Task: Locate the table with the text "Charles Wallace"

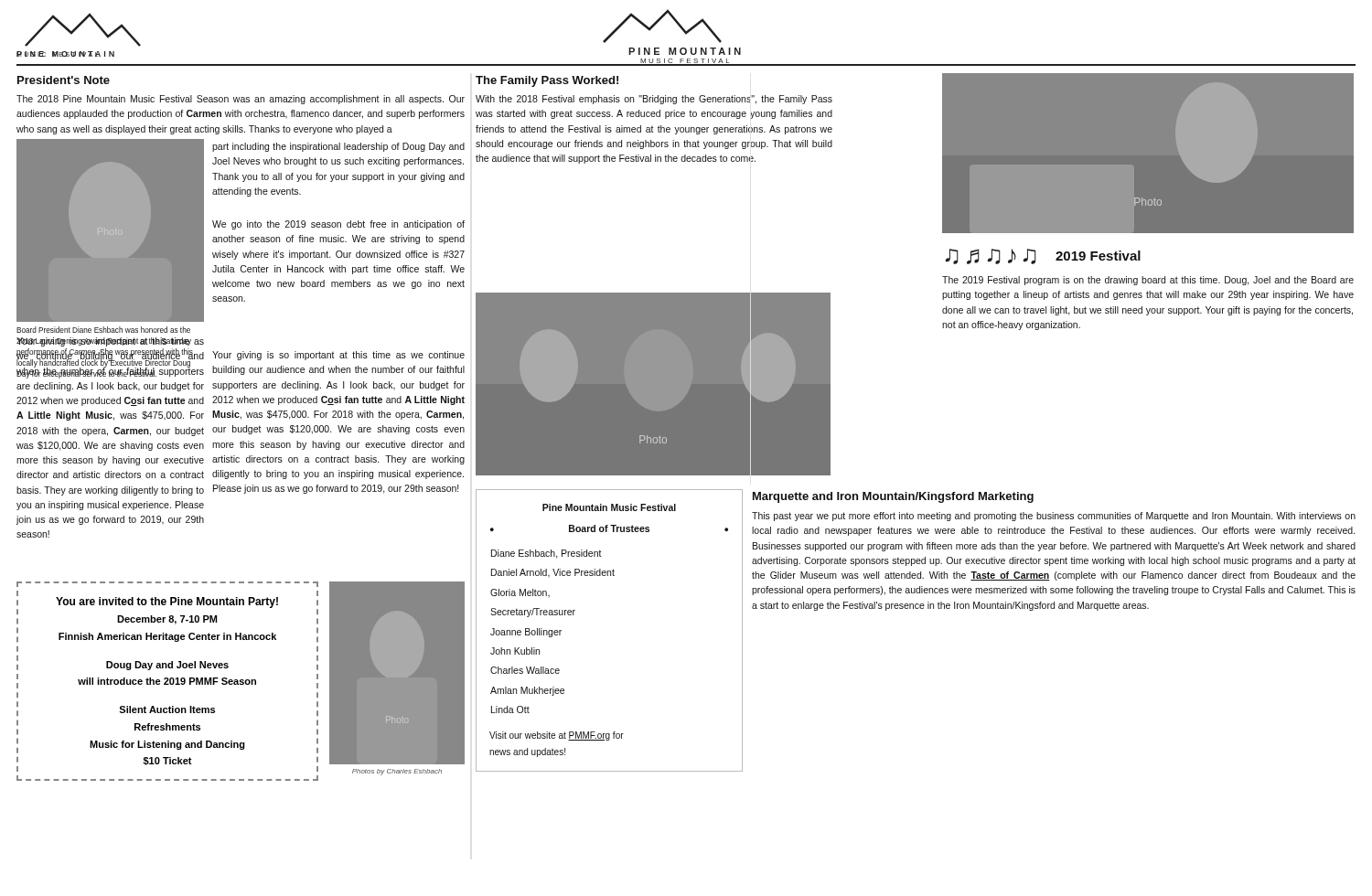Action: [x=609, y=630]
